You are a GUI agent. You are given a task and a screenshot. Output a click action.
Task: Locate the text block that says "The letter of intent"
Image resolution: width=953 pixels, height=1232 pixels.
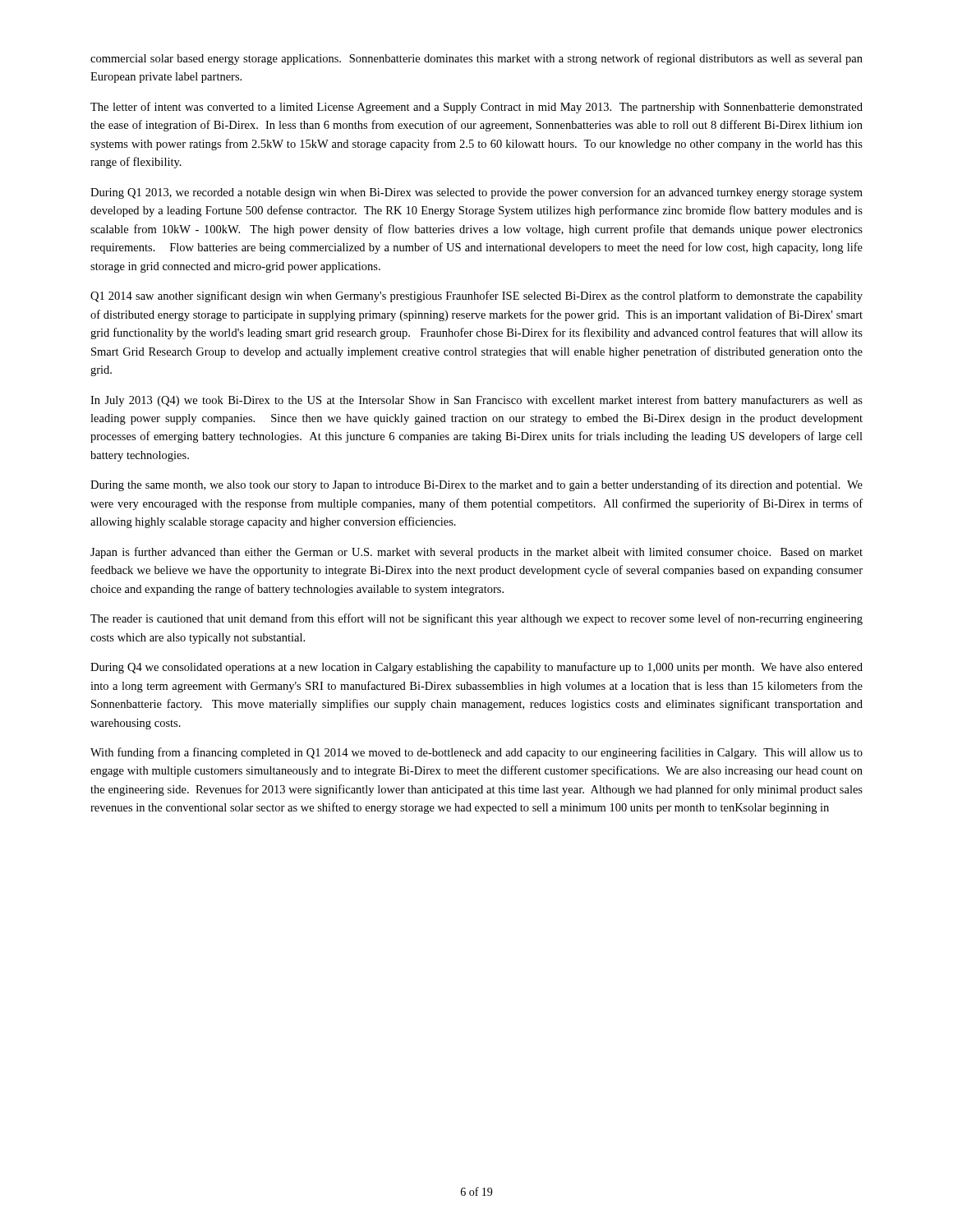[x=476, y=134]
